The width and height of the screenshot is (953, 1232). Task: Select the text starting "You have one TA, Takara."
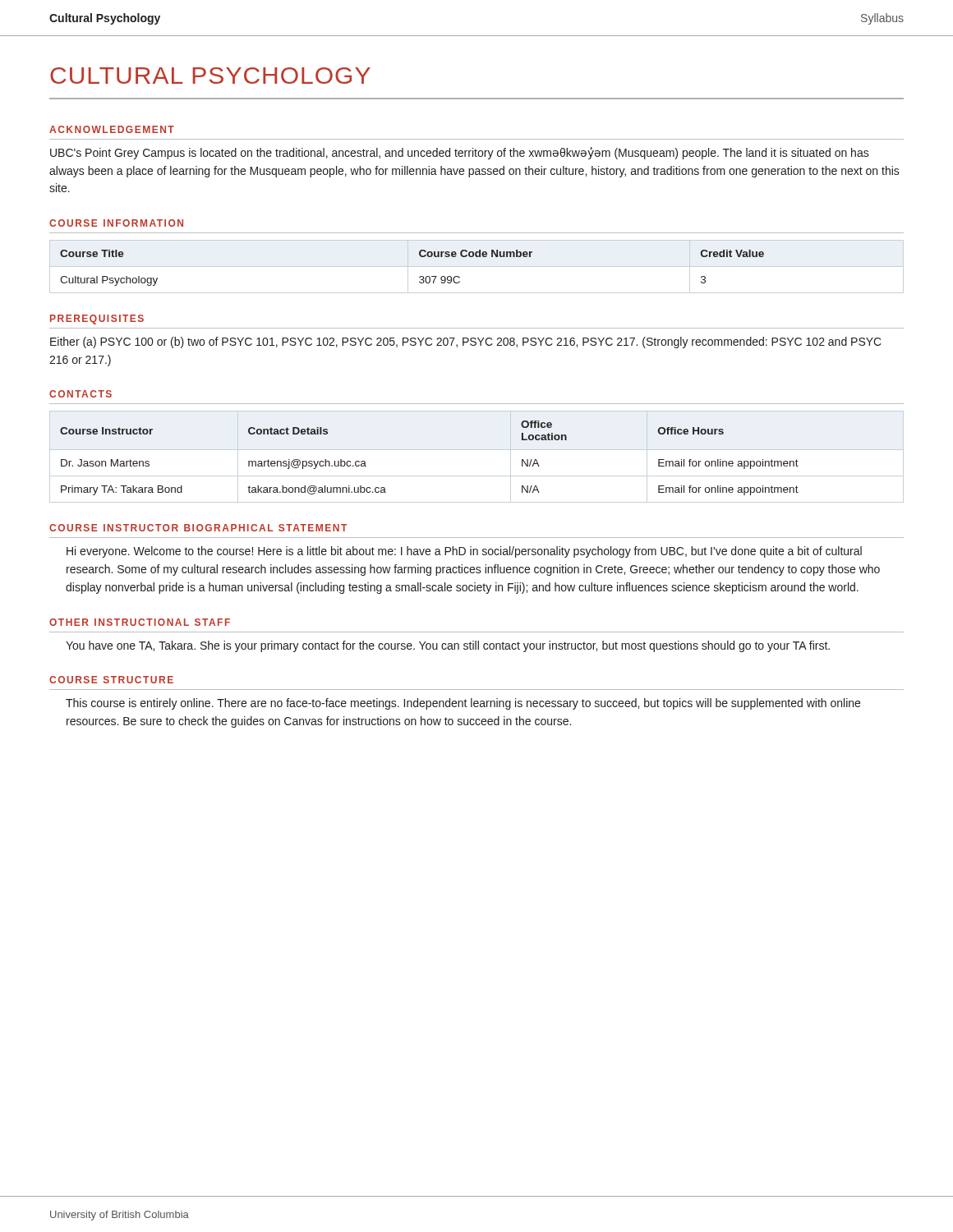448,645
